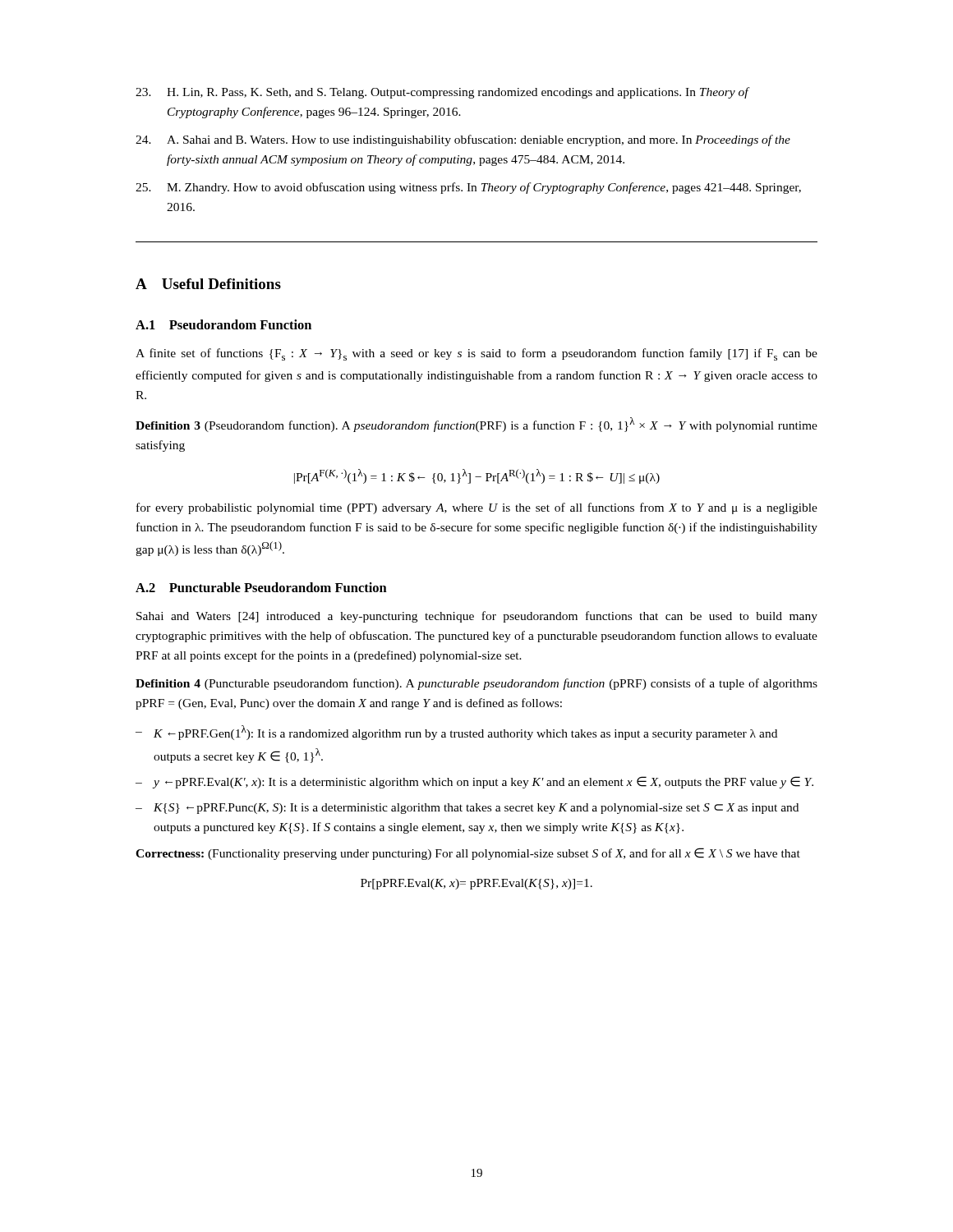
Task: Find the block on this page that starts "– K ←pPRF.Gen(1λ): It is a"
Action: click(476, 744)
